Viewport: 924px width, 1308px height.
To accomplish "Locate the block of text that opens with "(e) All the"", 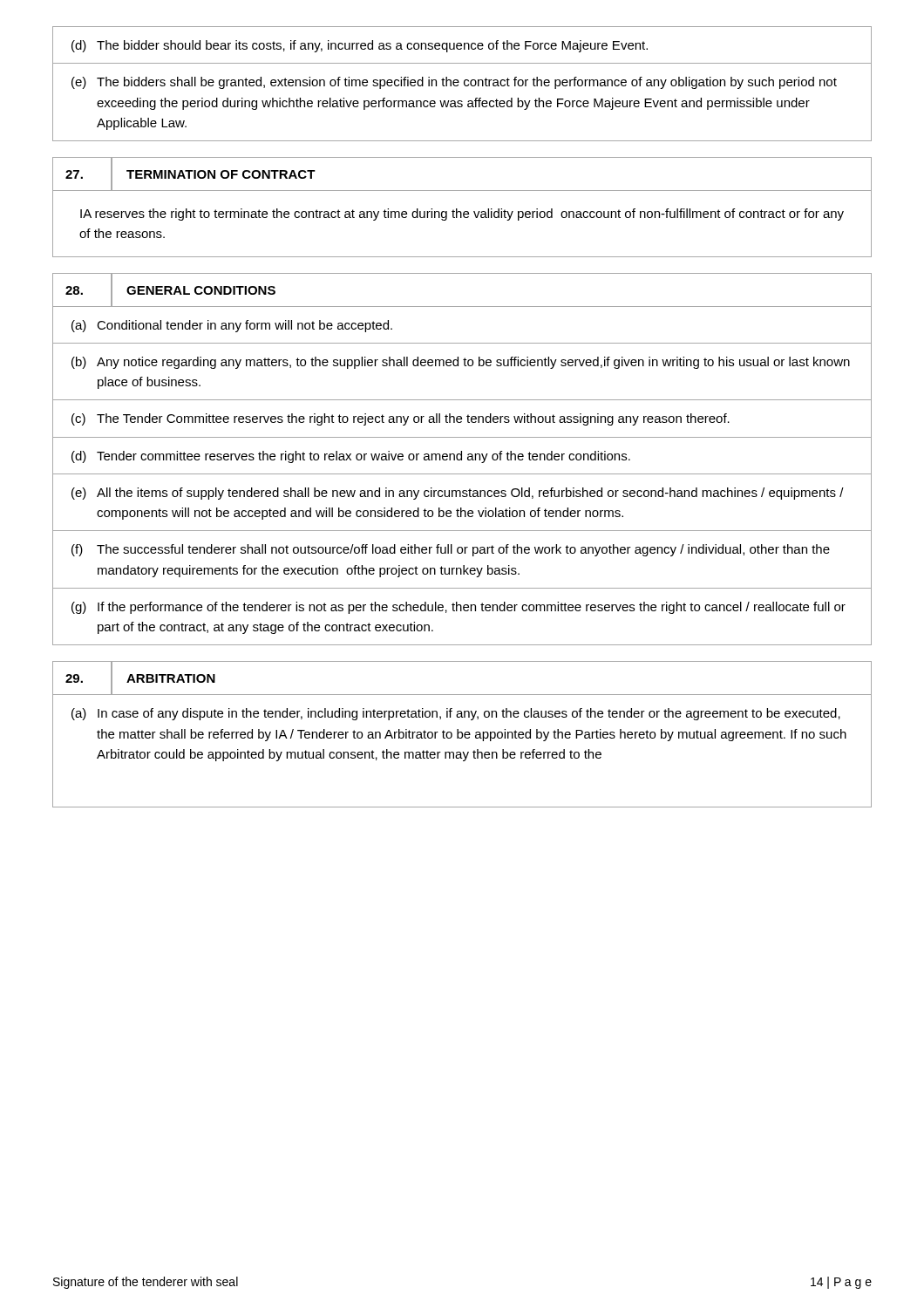I will 462,502.
